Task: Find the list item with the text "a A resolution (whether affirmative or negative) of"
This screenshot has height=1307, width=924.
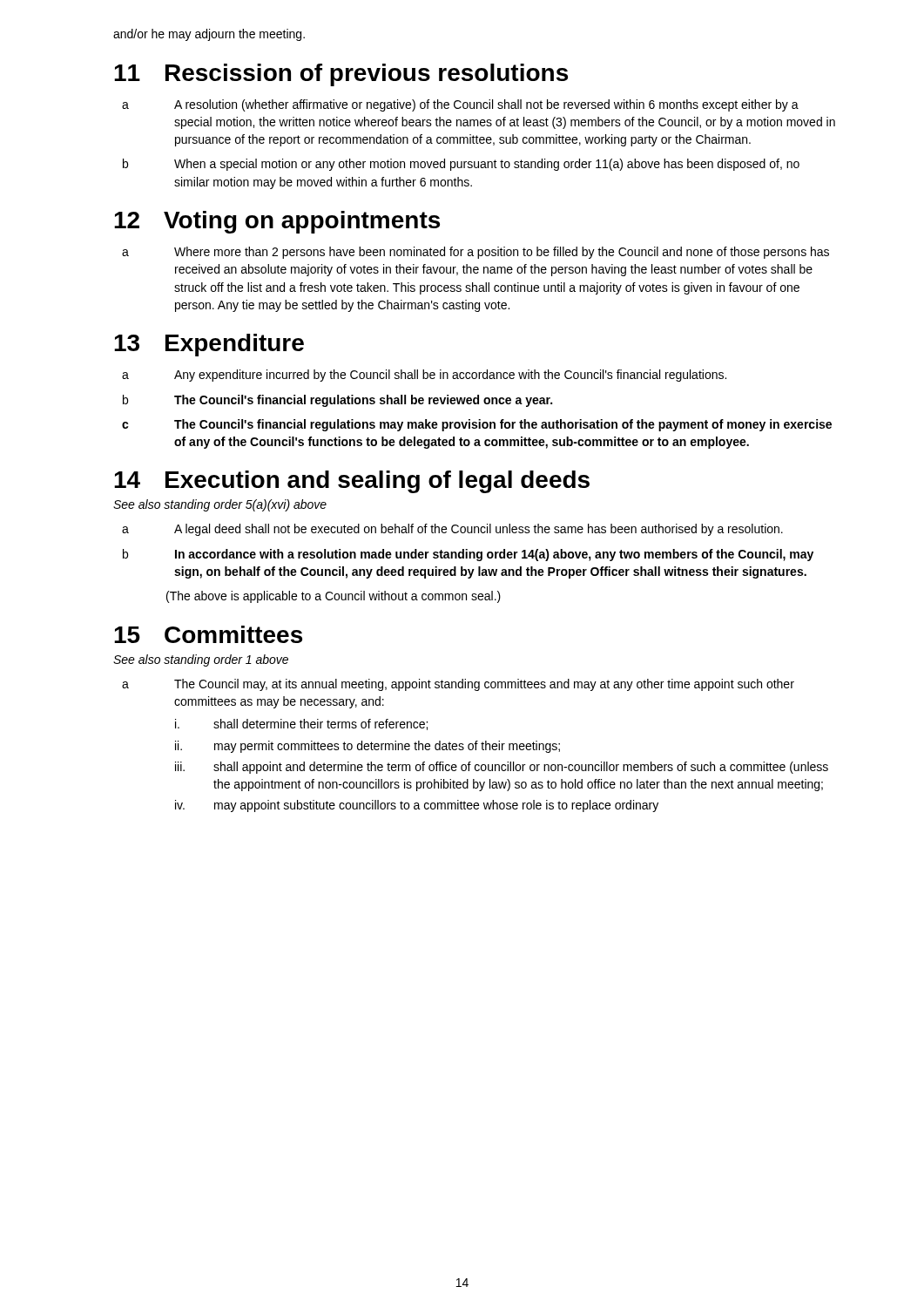Action: click(x=475, y=122)
